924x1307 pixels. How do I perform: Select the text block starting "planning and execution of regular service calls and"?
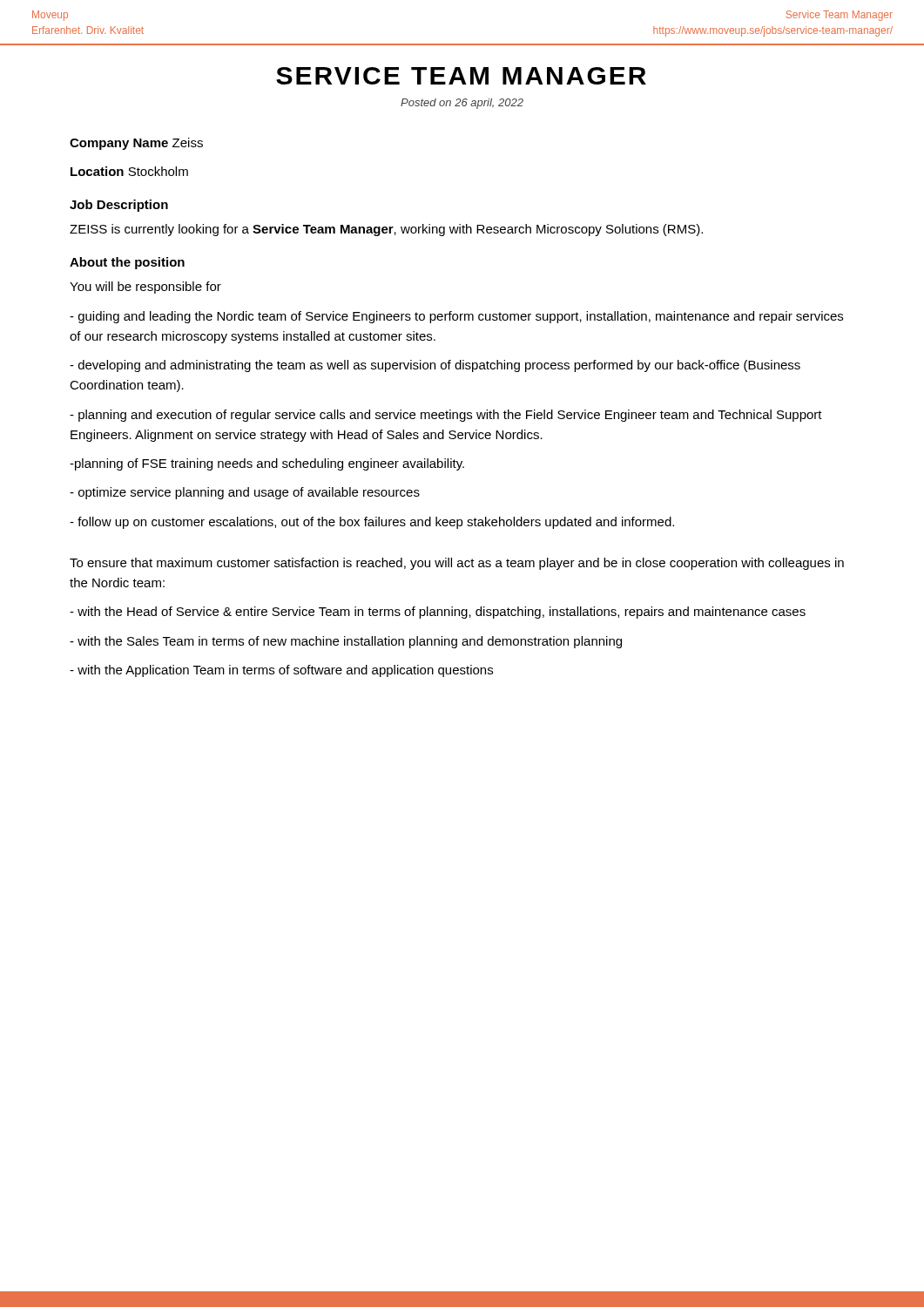coord(446,424)
